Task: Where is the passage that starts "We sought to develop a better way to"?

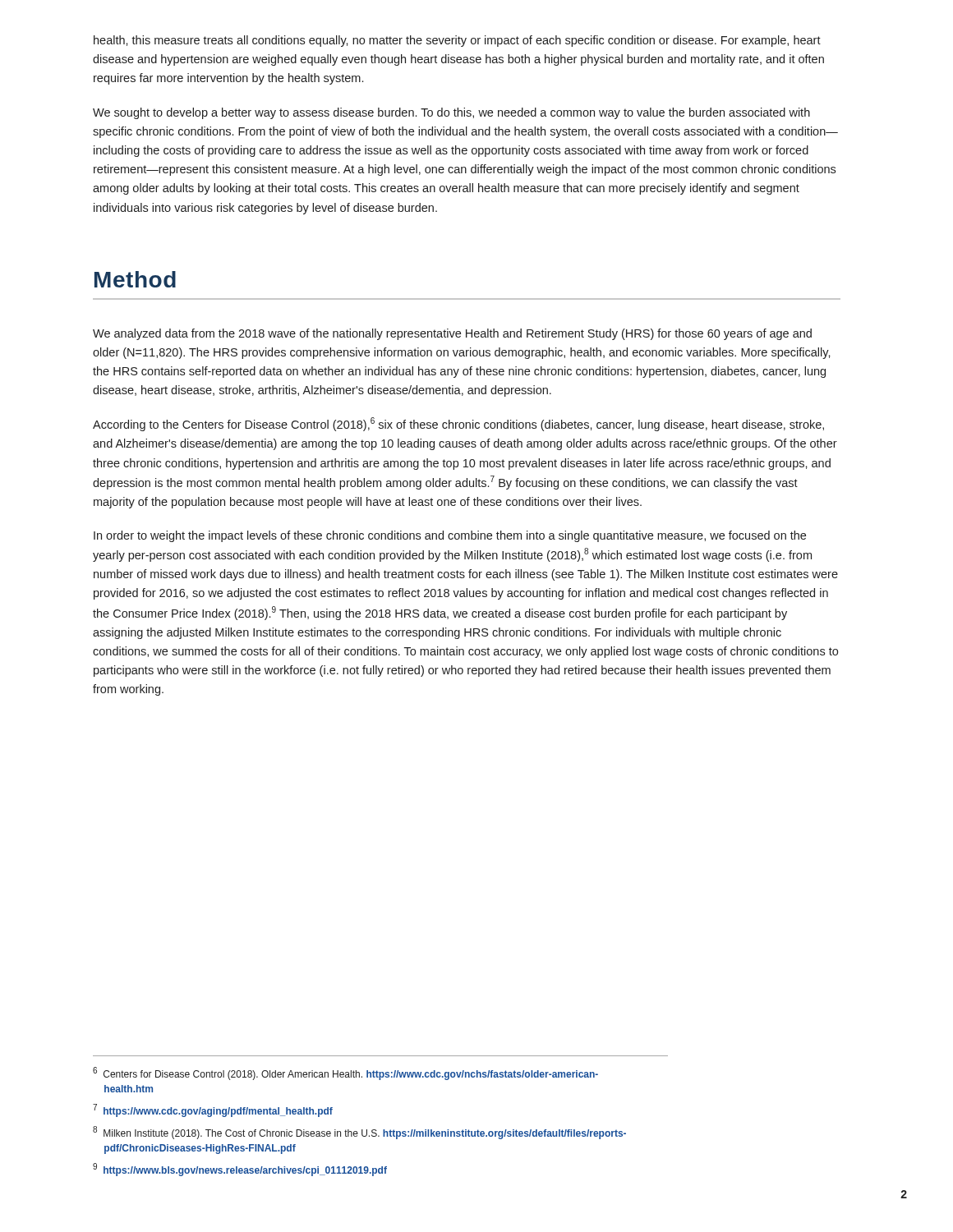Action: (x=465, y=160)
